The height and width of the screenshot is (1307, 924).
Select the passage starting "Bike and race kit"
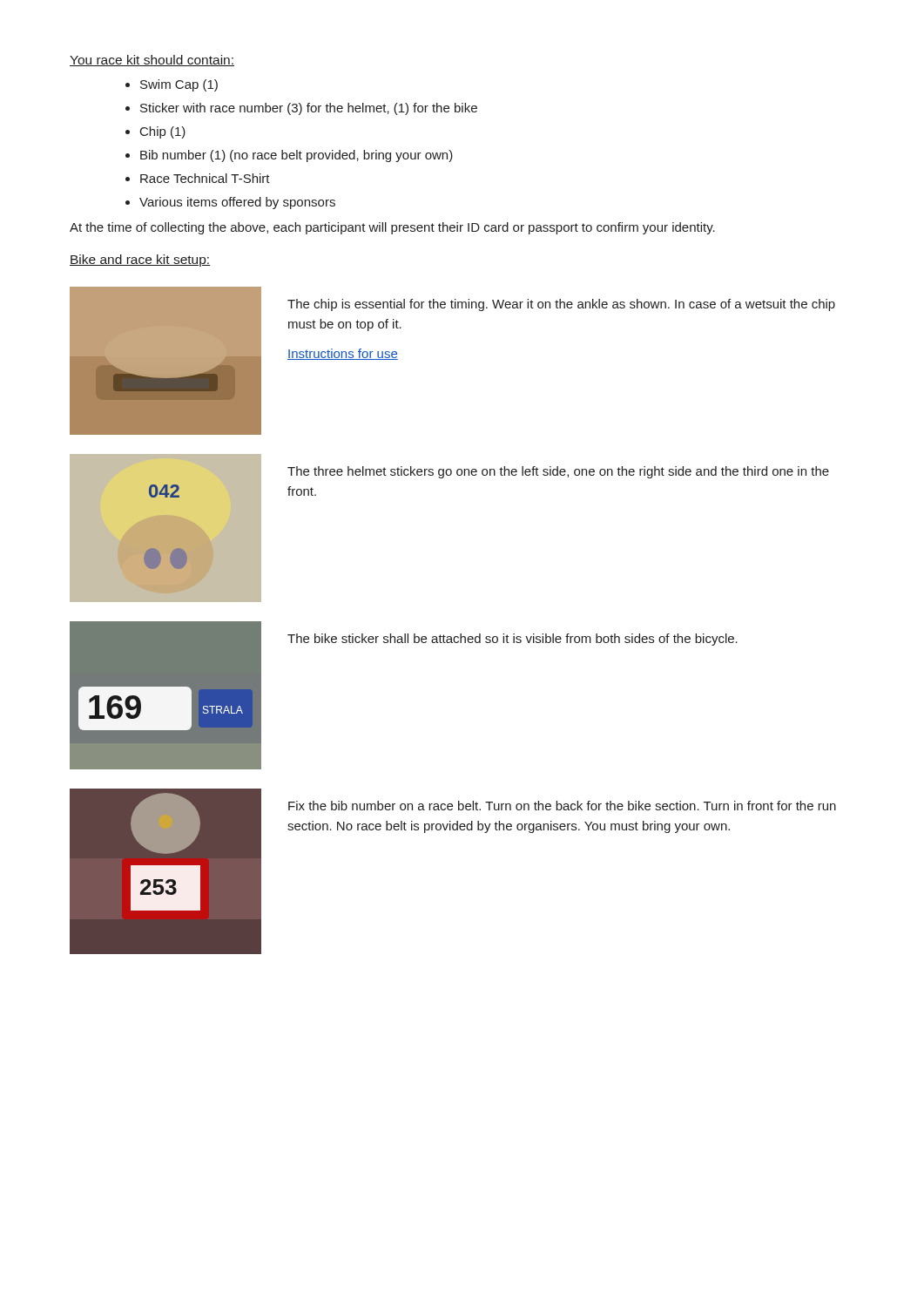pyautogui.click(x=140, y=259)
